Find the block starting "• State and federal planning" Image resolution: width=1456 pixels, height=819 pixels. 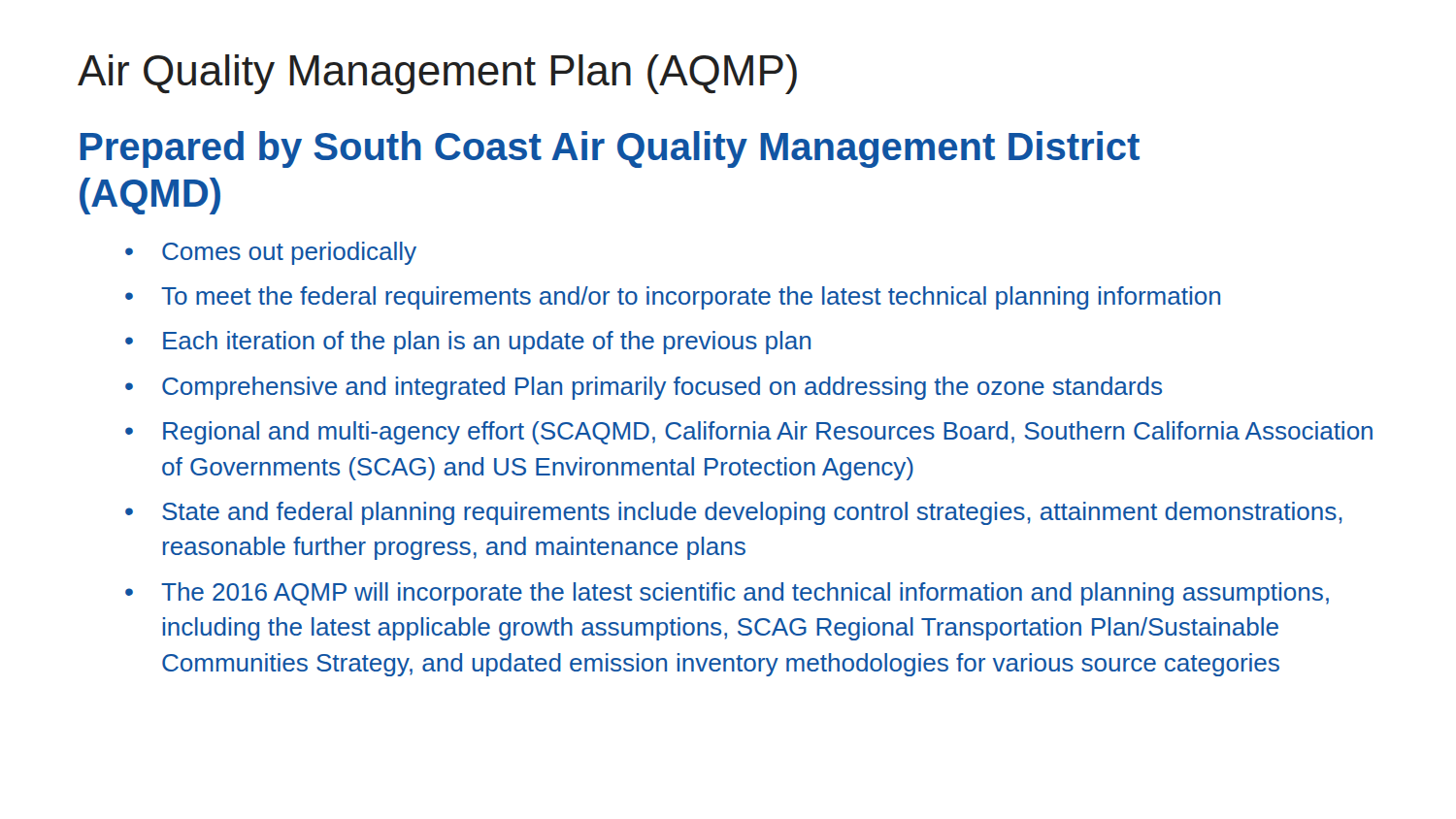click(751, 529)
